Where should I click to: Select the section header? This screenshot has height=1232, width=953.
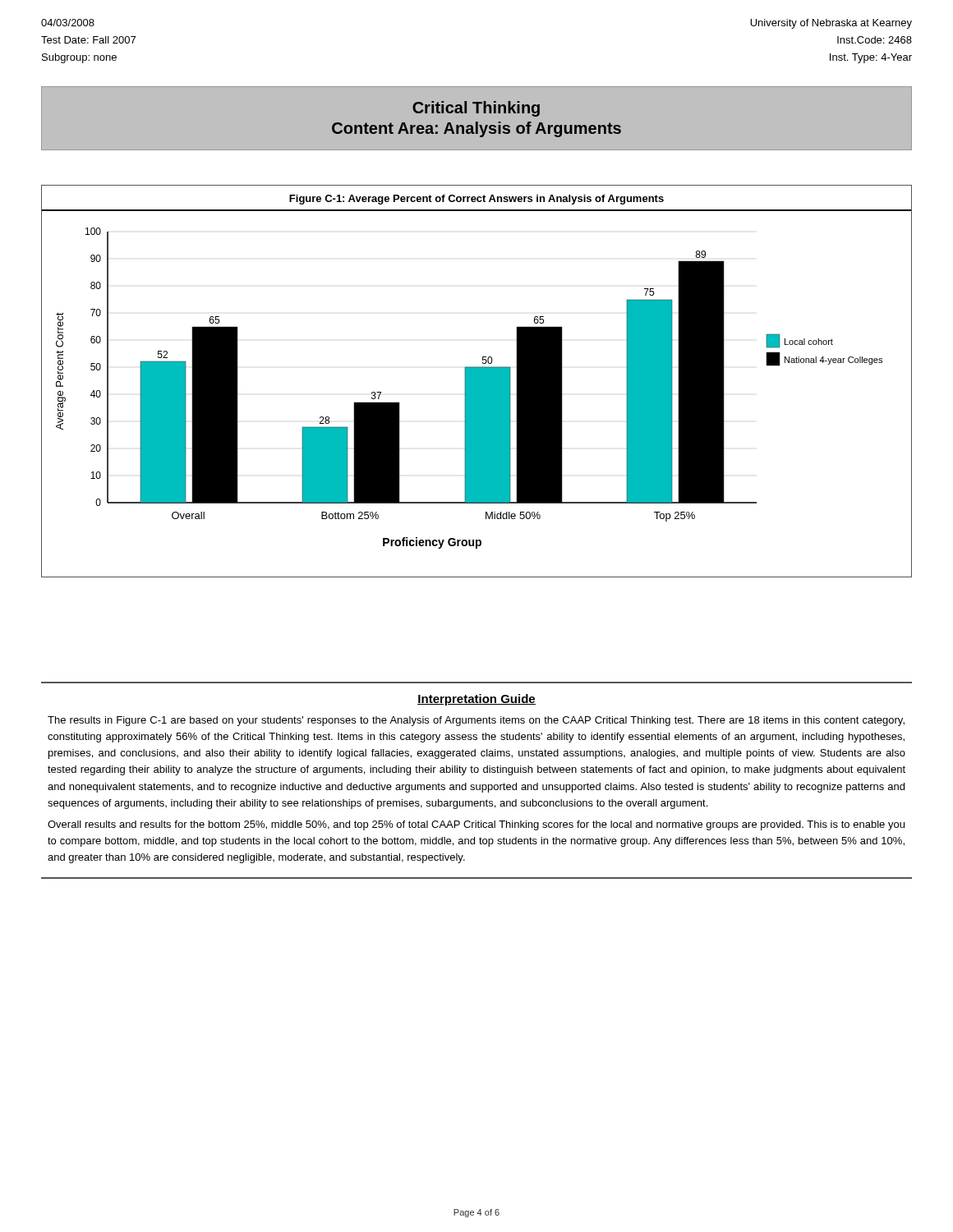click(476, 699)
